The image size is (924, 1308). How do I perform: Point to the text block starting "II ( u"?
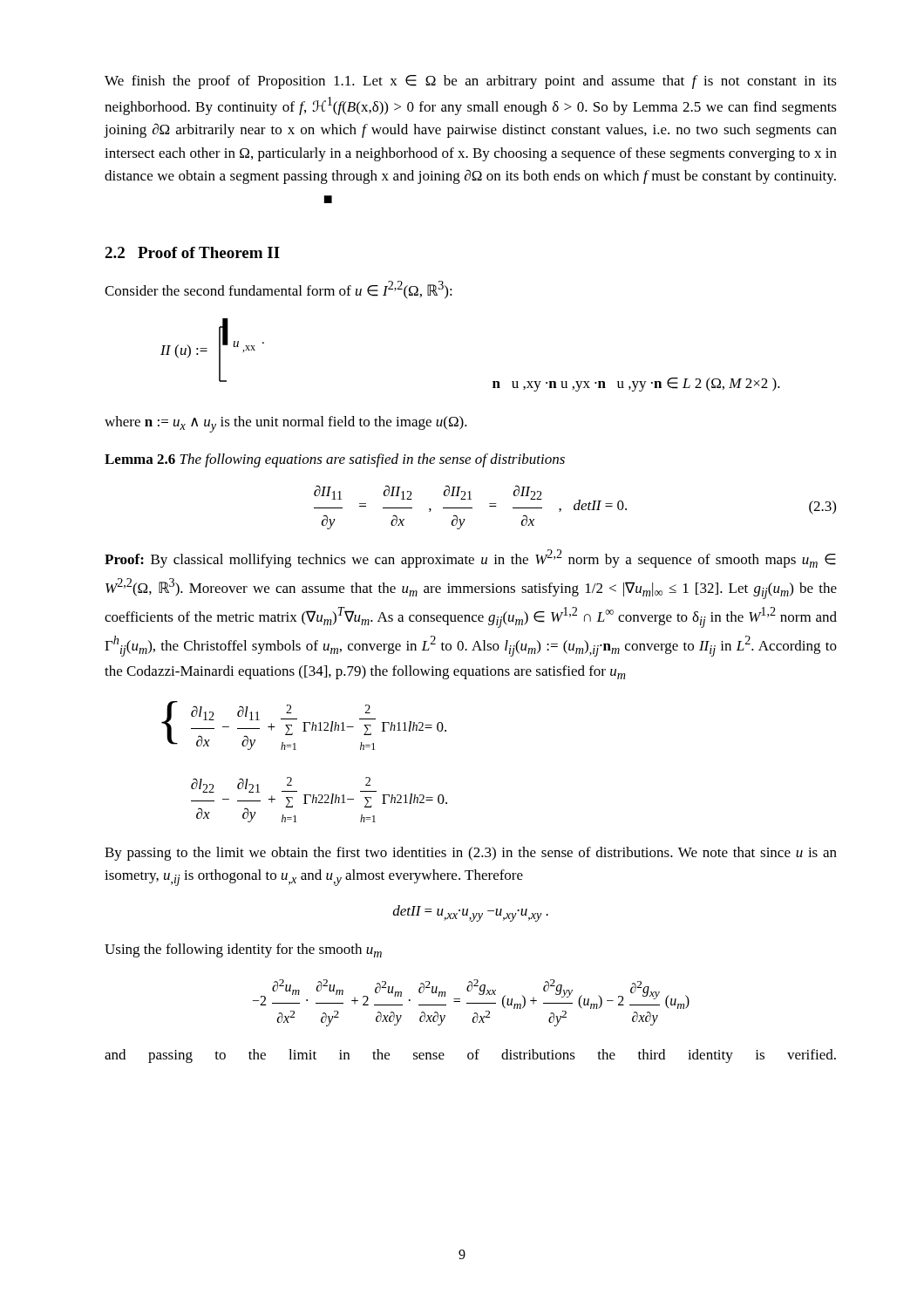click(471, 355)
